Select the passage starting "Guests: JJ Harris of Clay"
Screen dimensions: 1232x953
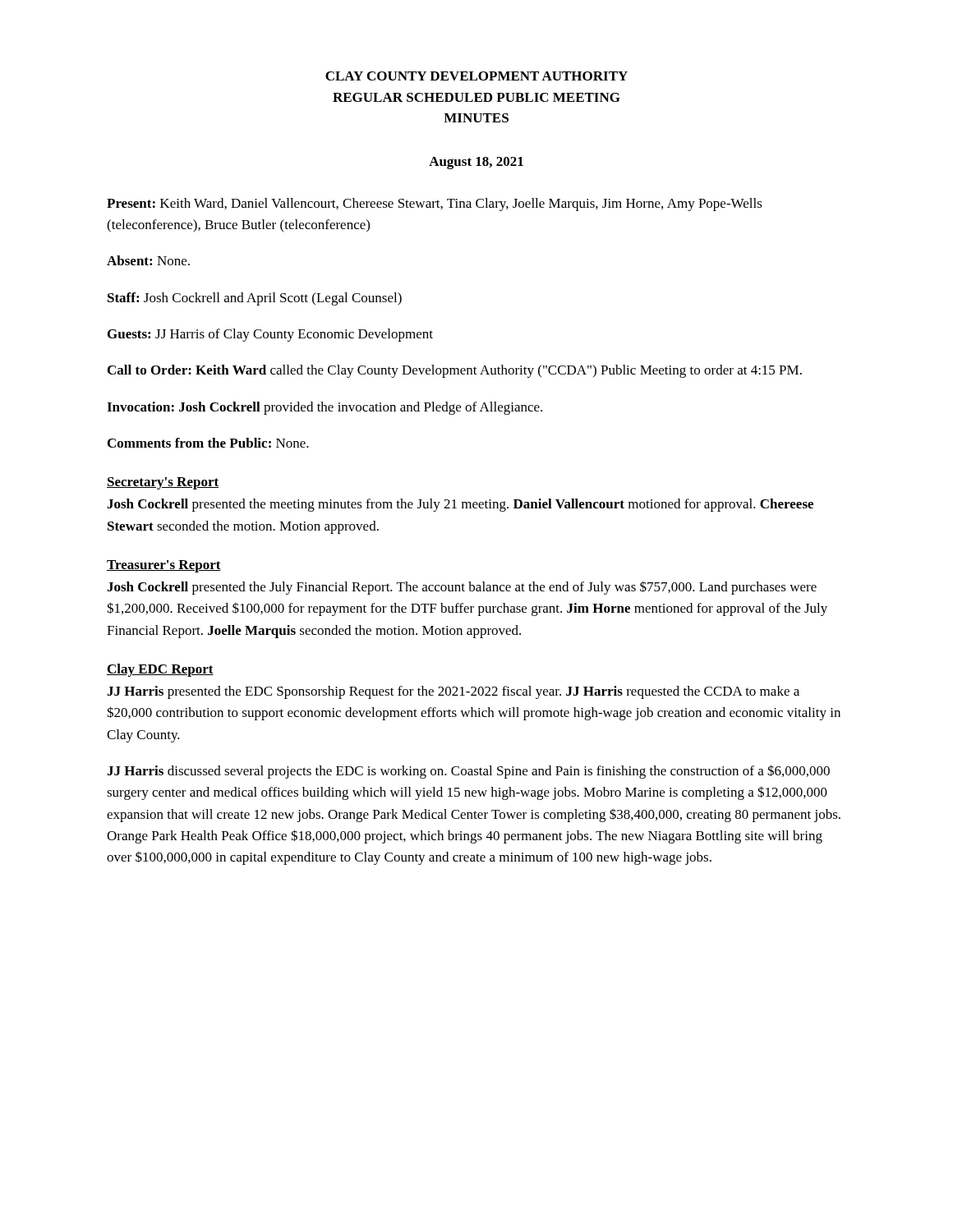coord(270,334)
